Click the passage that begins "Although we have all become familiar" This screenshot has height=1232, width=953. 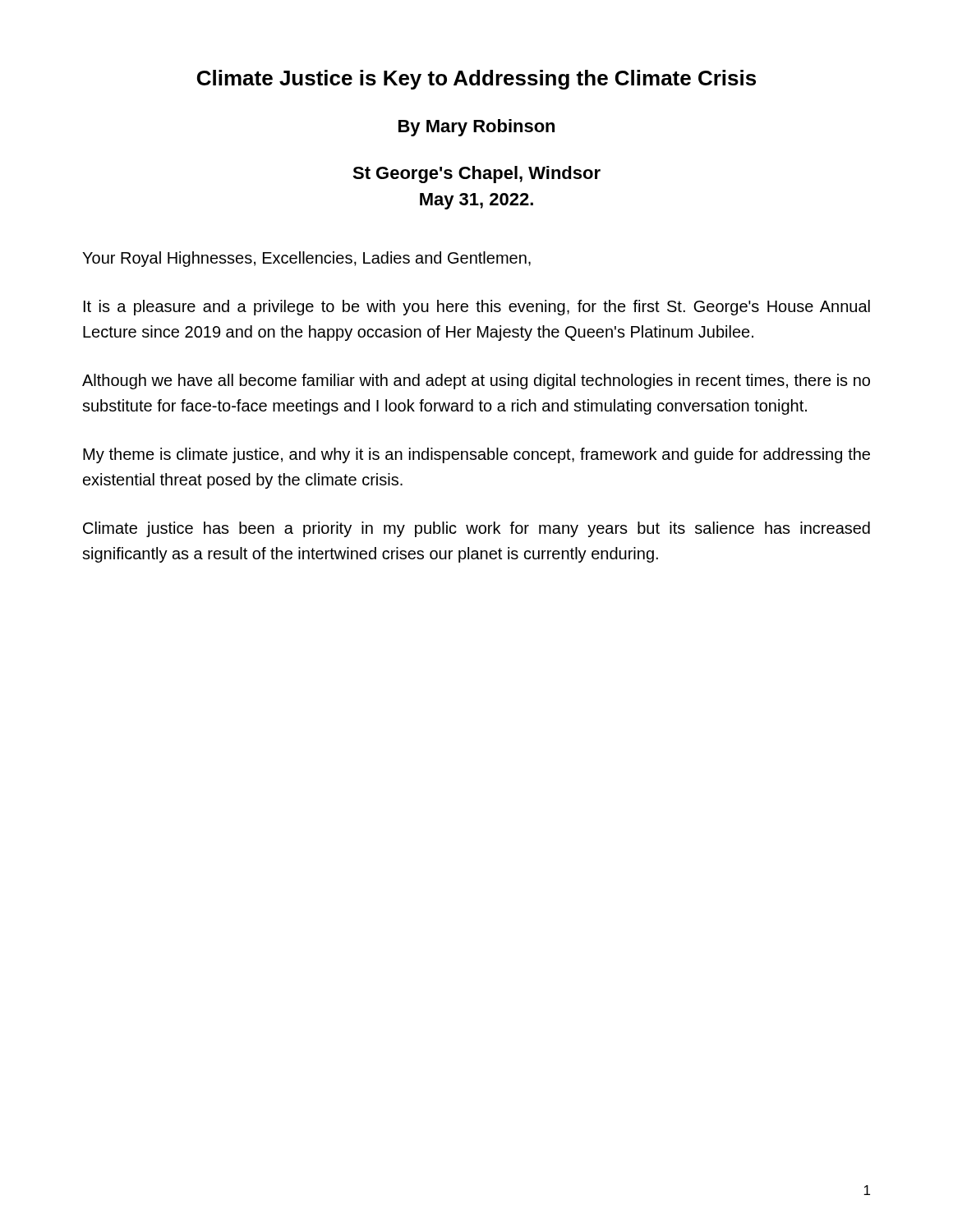[x=476, y=393]
